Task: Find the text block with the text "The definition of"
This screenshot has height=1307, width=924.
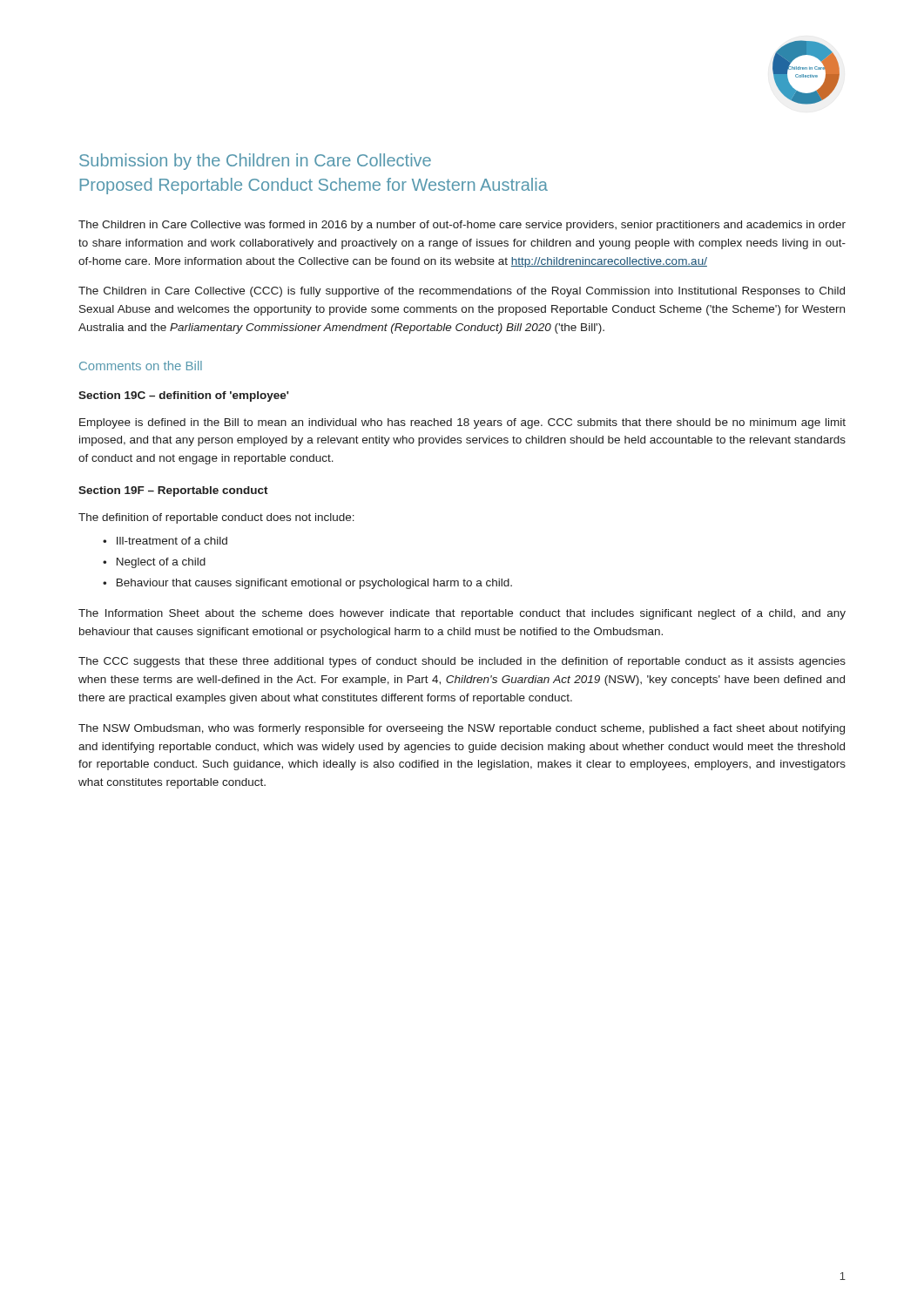Action: (216, 518)
